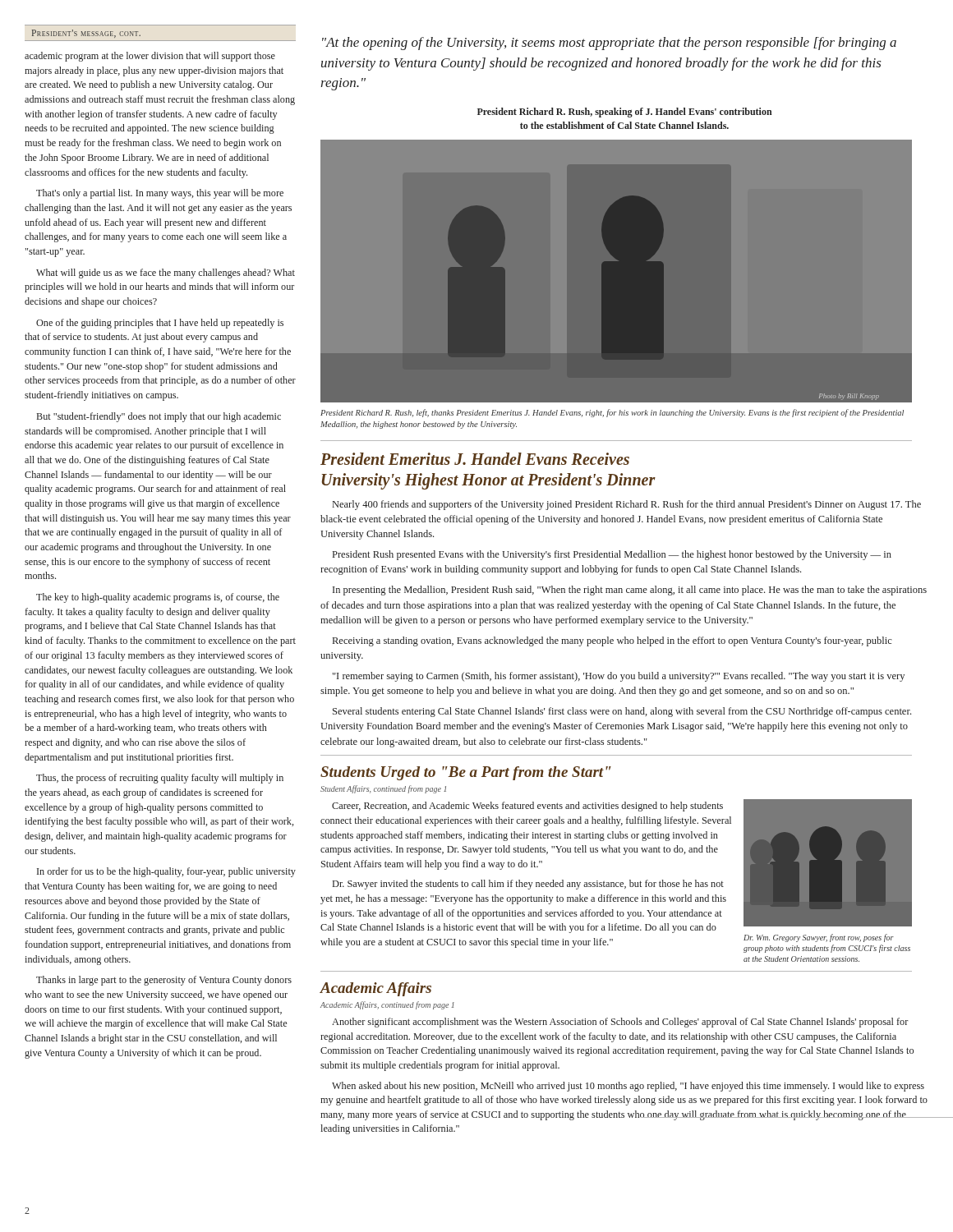Navigate to the passage starting "President Emeritus J. Handel"

coord(488,469)
